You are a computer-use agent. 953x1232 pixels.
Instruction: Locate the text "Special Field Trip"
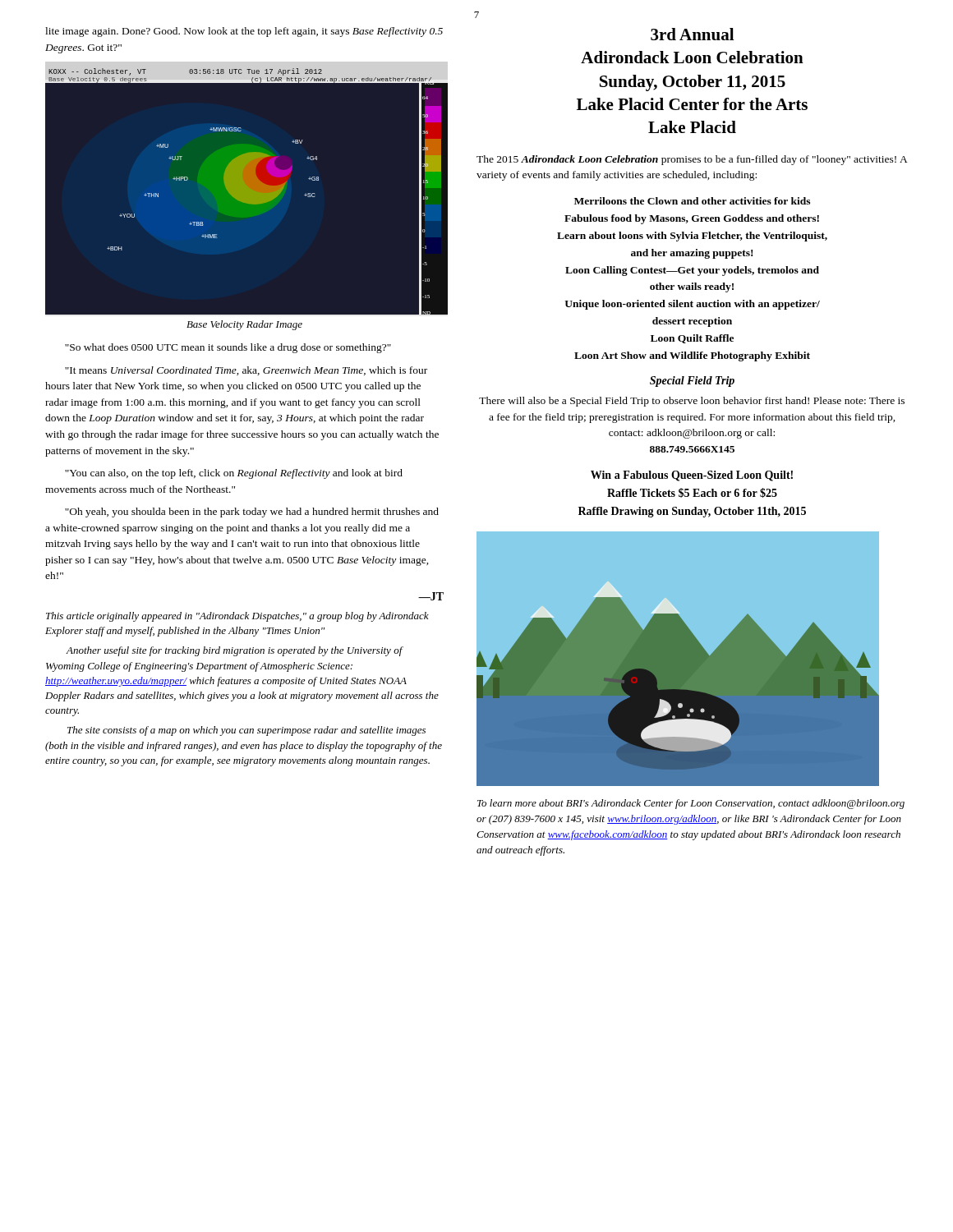[x=692, y=381]
